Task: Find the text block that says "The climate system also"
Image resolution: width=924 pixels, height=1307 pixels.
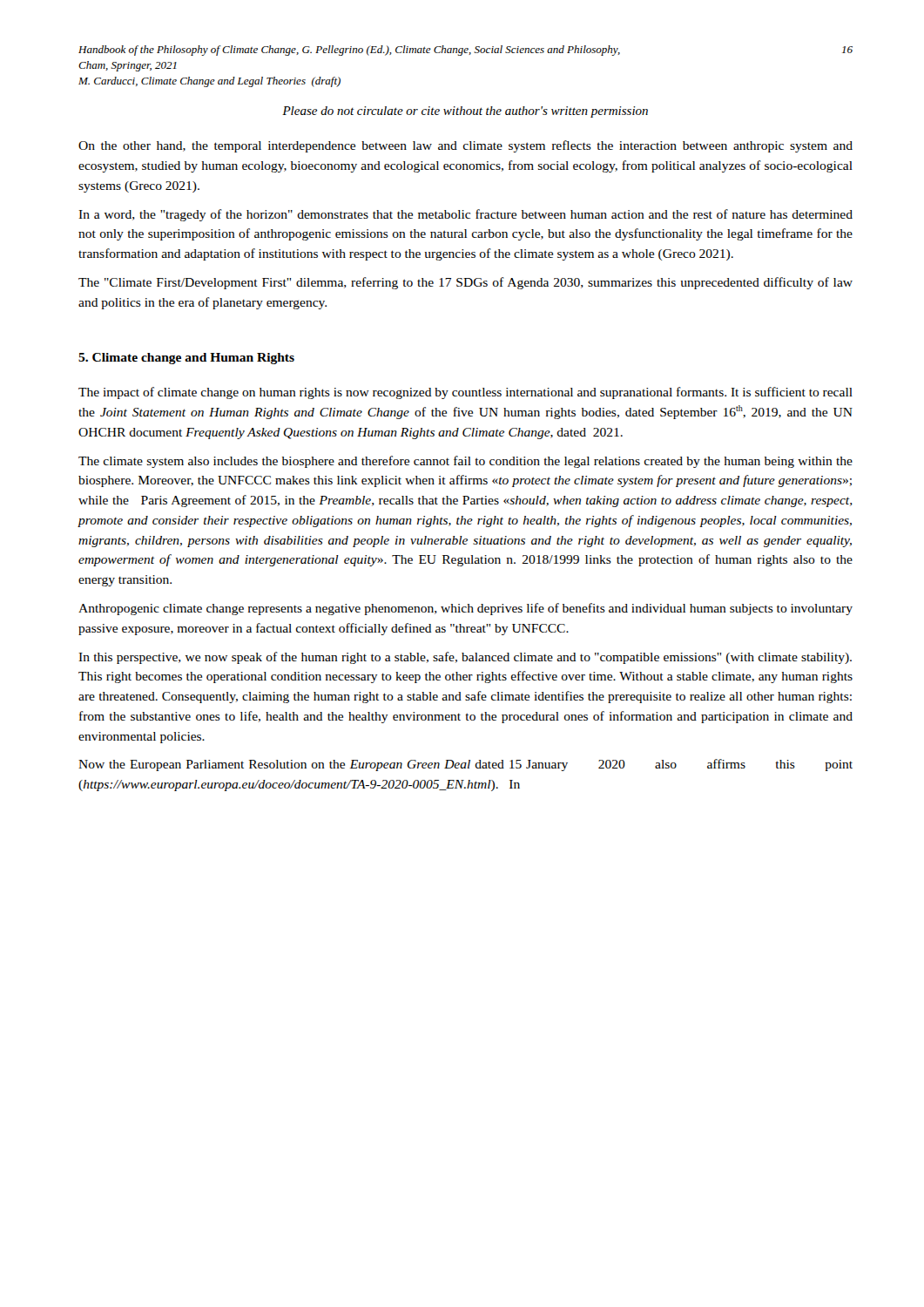Action: [465, 520]
